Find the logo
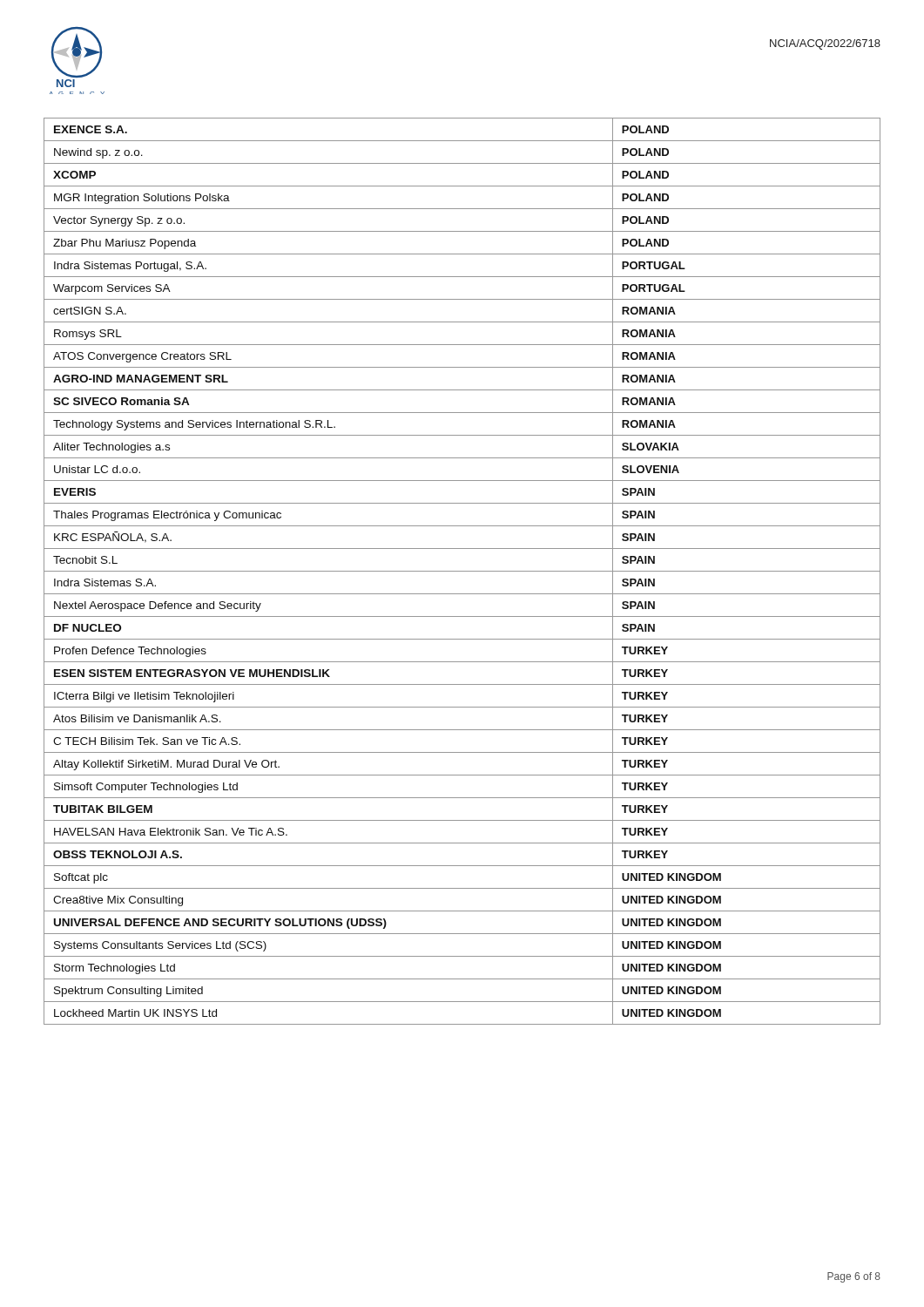Screen dimensions: 1307x924 (83, 59)
